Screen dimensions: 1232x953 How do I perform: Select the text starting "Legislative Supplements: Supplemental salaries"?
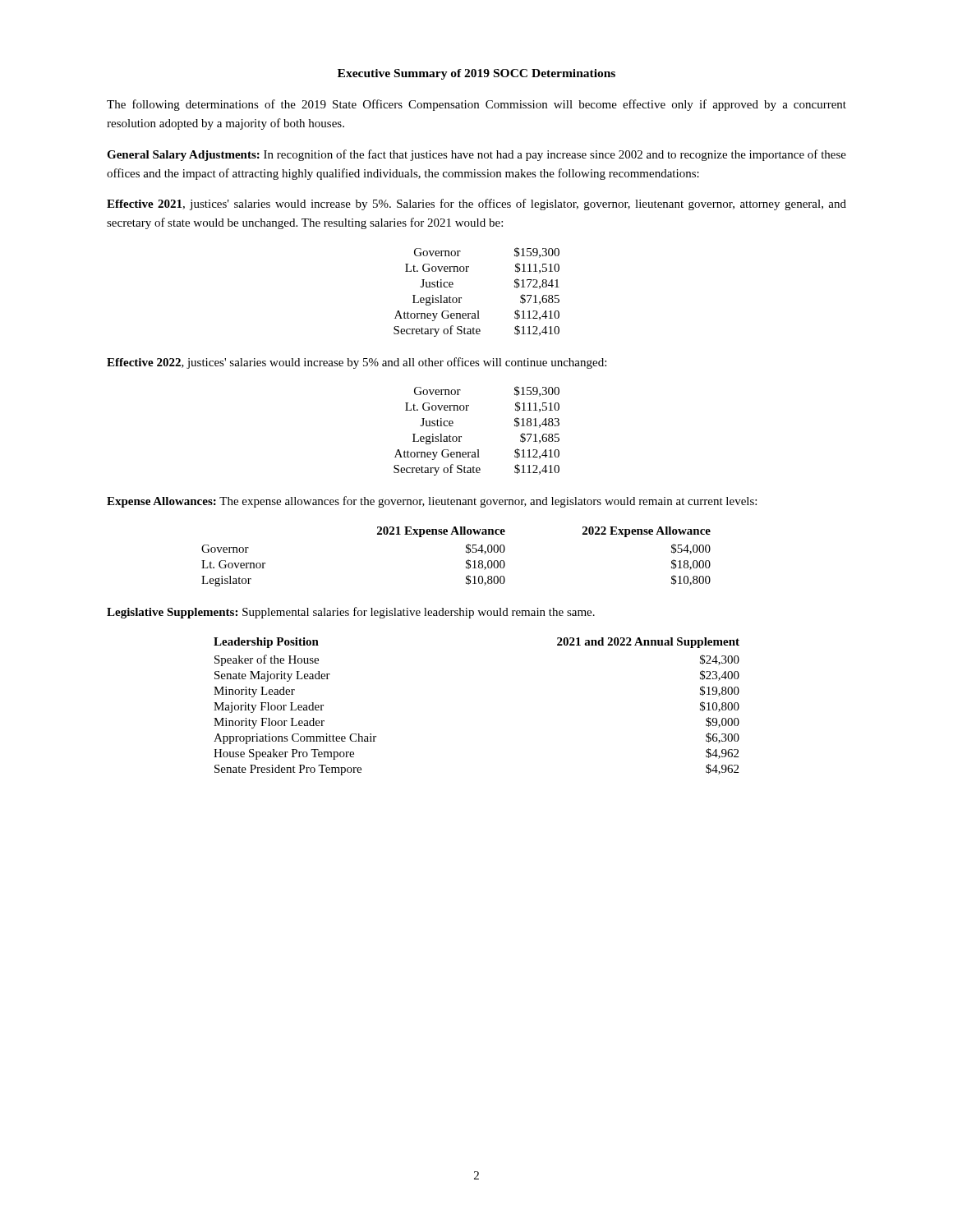point(351,612)
